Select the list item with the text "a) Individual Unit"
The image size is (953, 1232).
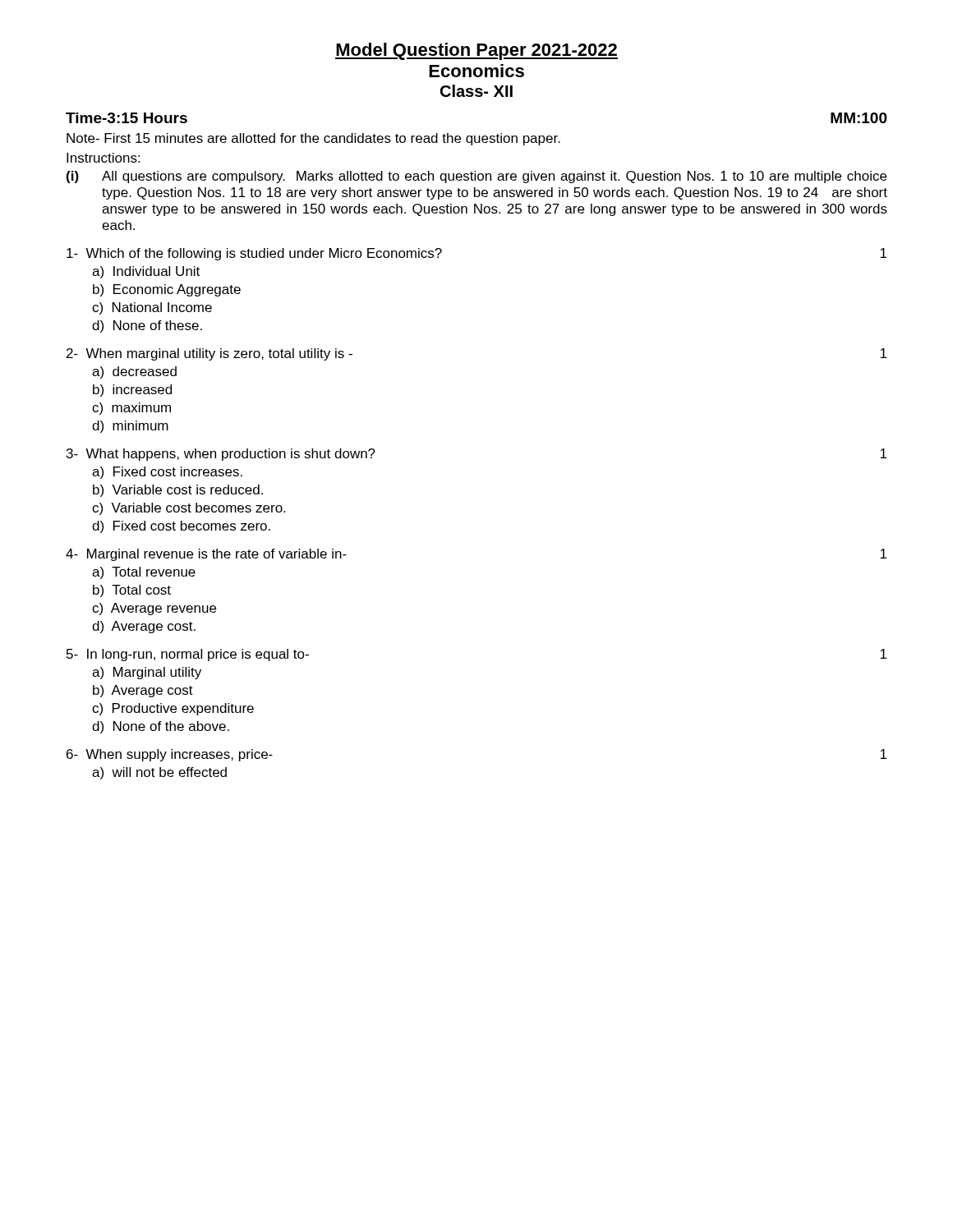coord(146,272)
